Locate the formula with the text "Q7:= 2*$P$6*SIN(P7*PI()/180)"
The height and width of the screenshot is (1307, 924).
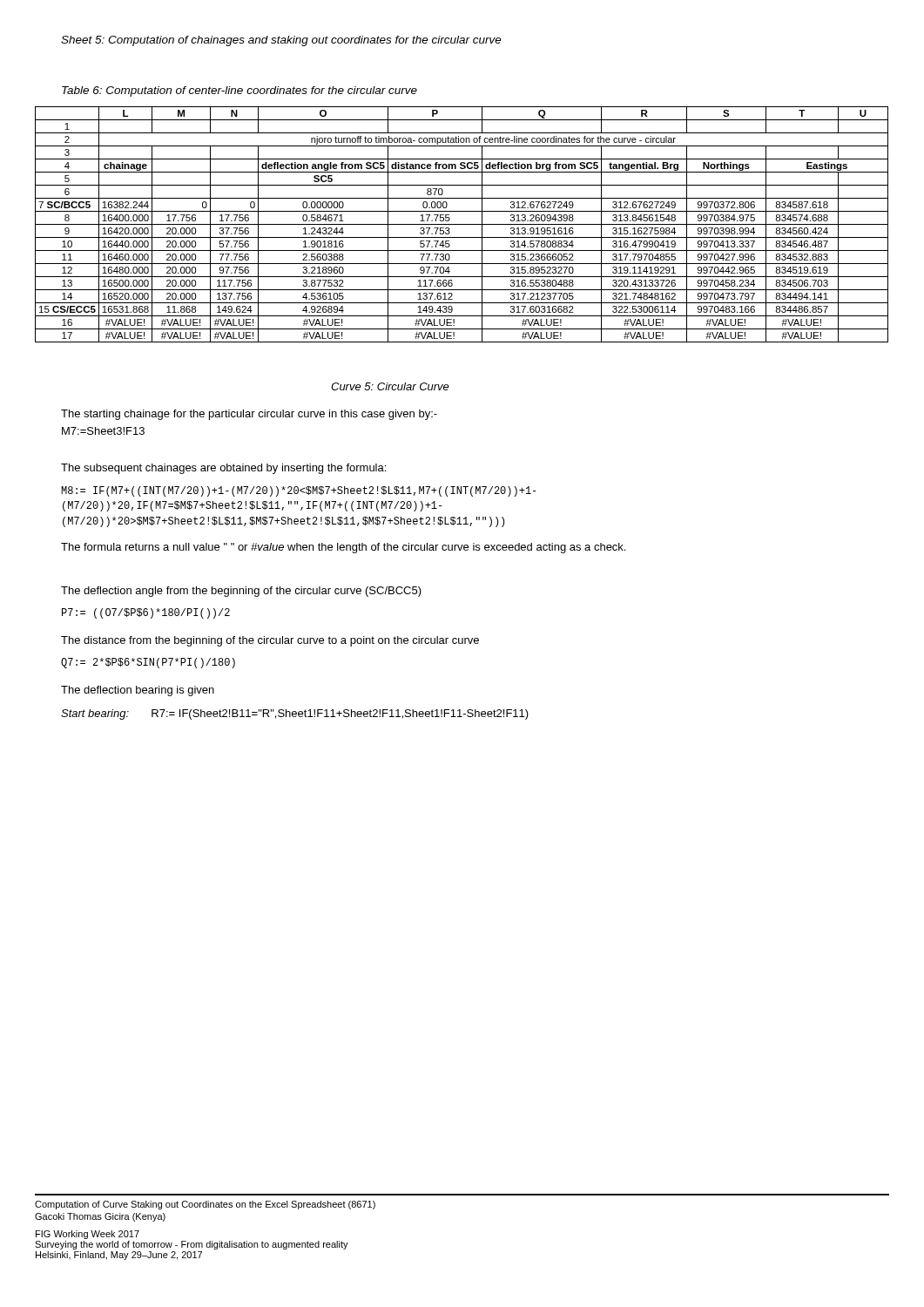point(149,663)
